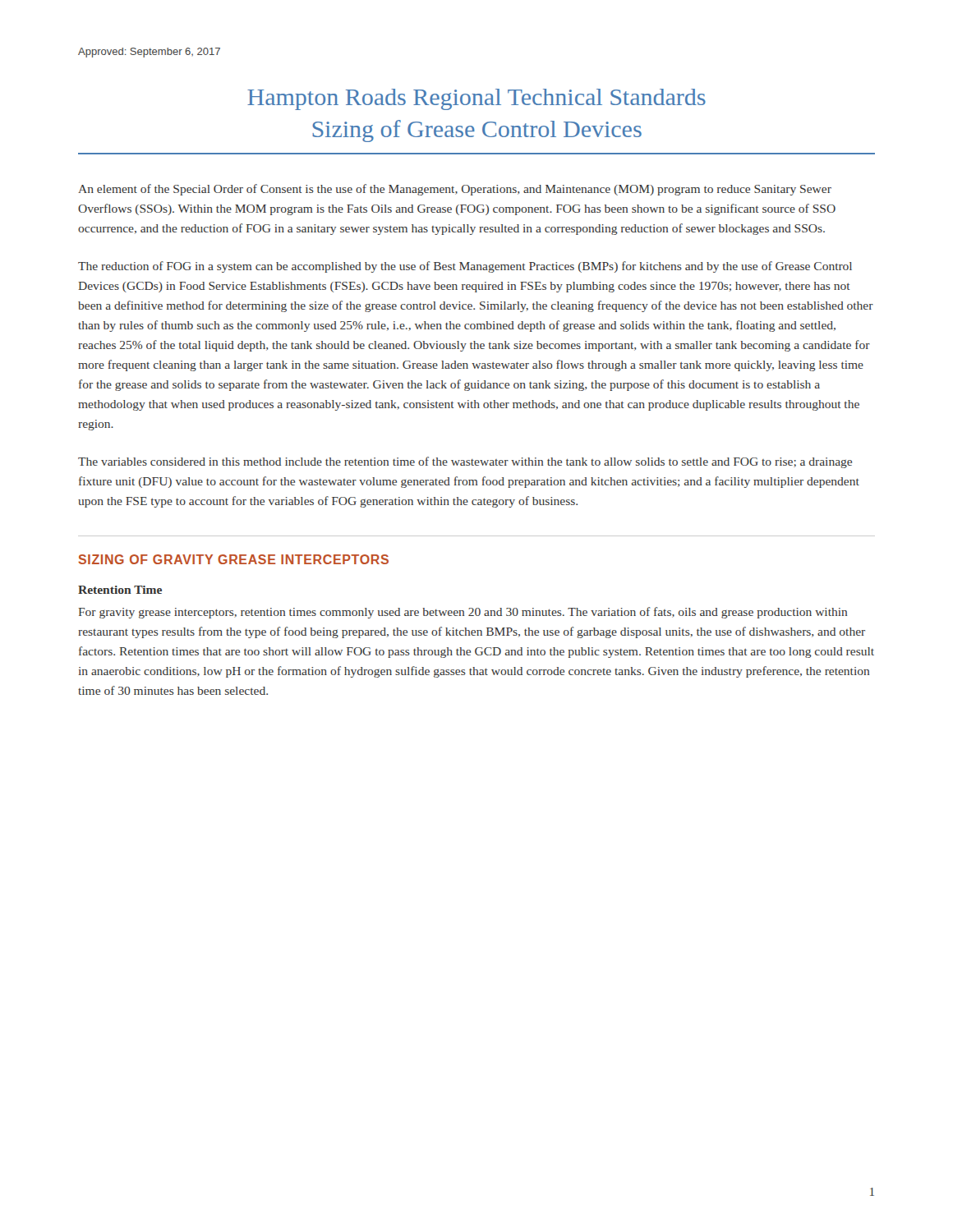Navigate to the block starting "Retention Time"

[120, 590]
